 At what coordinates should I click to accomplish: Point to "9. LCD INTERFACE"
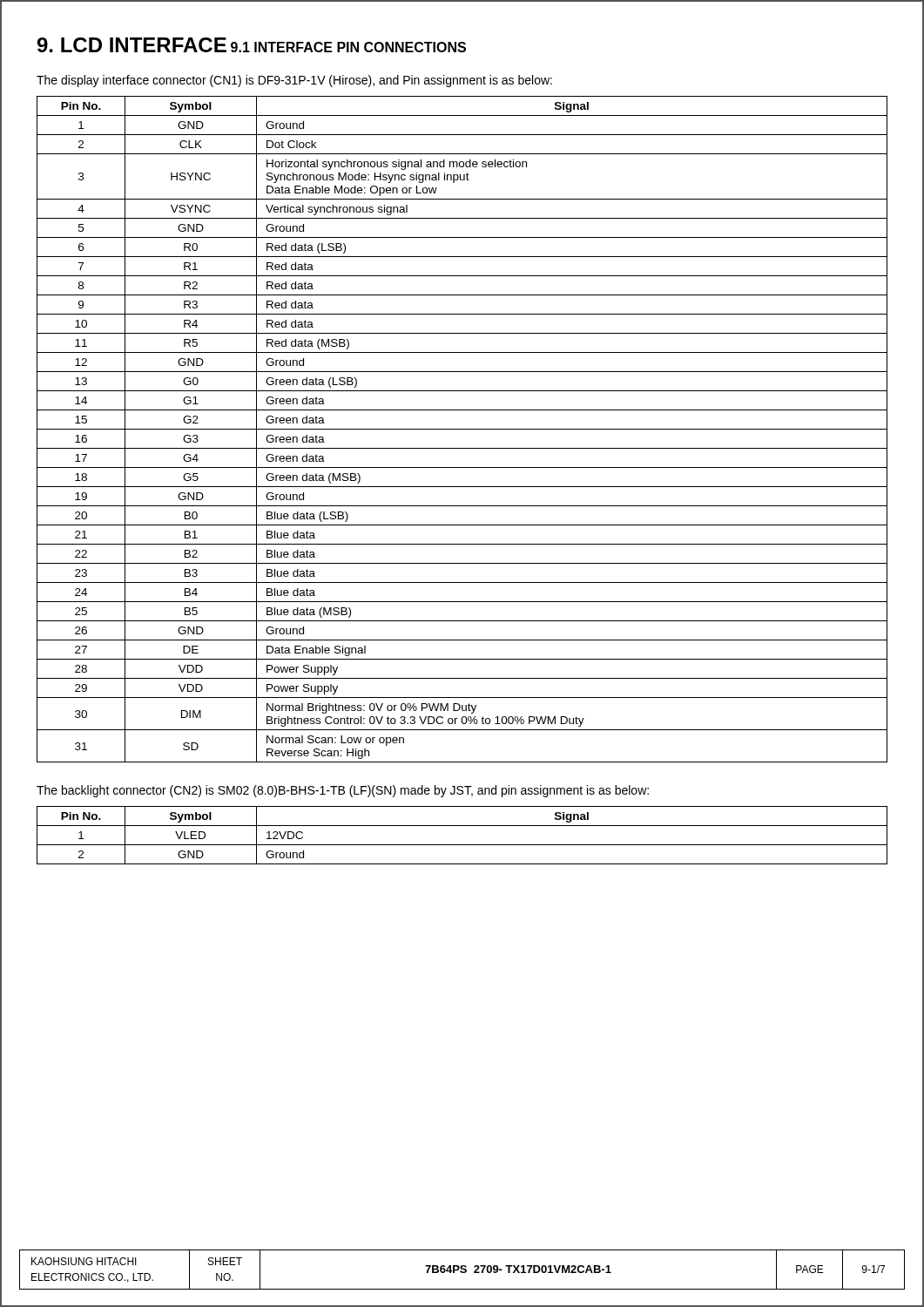point(132,45)
